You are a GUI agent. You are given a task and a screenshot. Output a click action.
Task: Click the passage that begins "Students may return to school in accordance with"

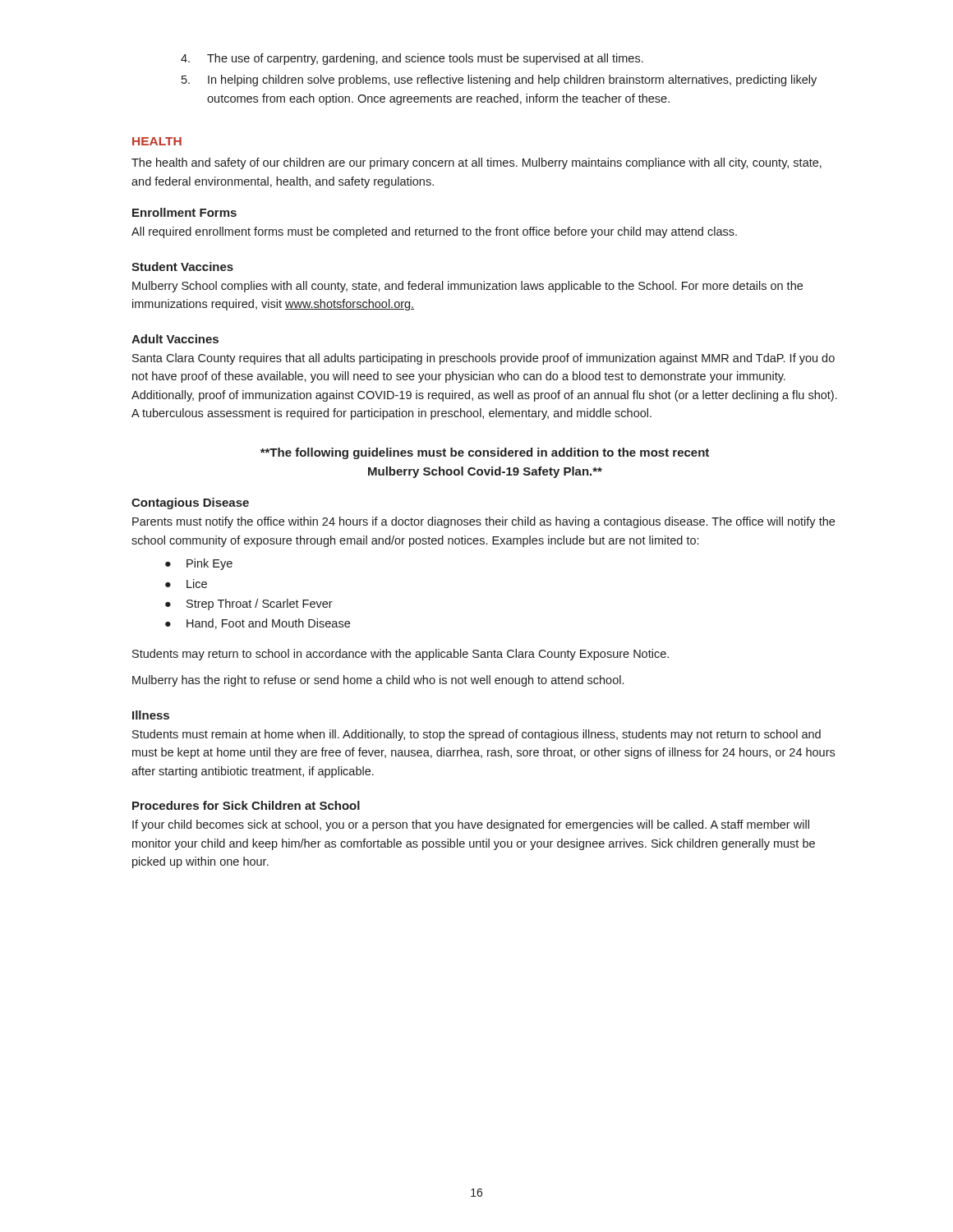(401, 654)
